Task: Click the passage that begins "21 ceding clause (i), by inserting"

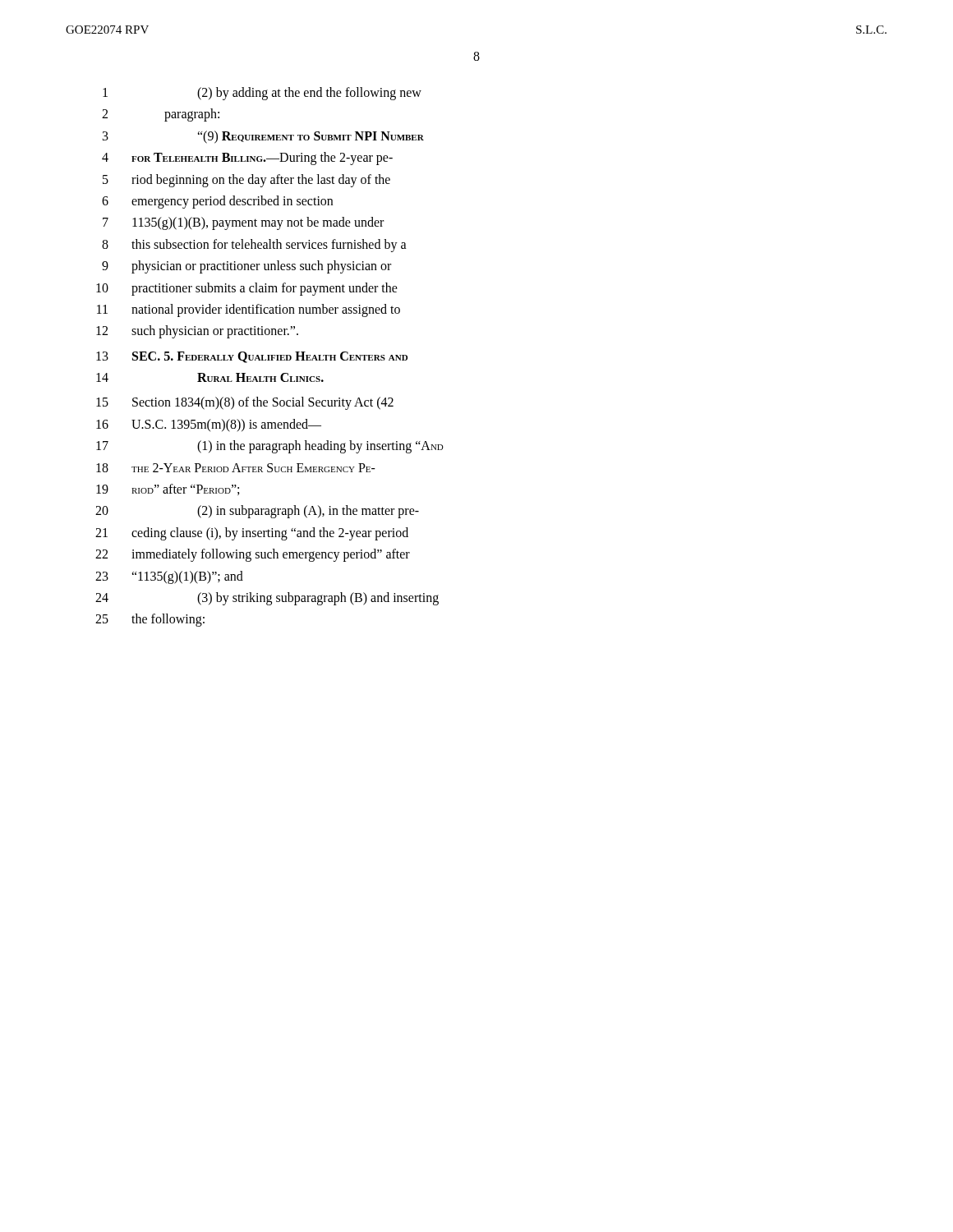Action: pos(252,534)
